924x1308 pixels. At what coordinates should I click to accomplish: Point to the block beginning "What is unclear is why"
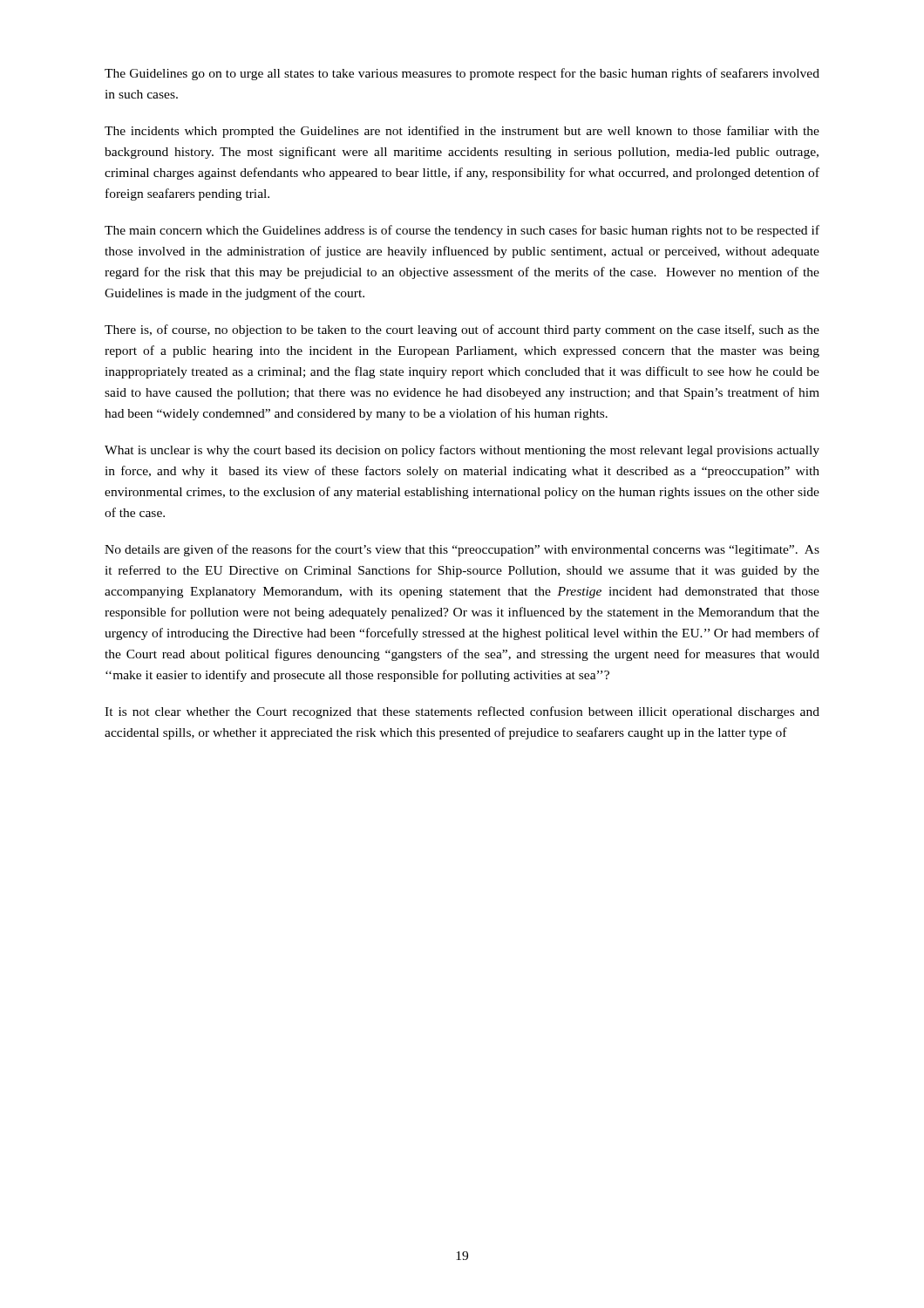click(x=462, y=481)
